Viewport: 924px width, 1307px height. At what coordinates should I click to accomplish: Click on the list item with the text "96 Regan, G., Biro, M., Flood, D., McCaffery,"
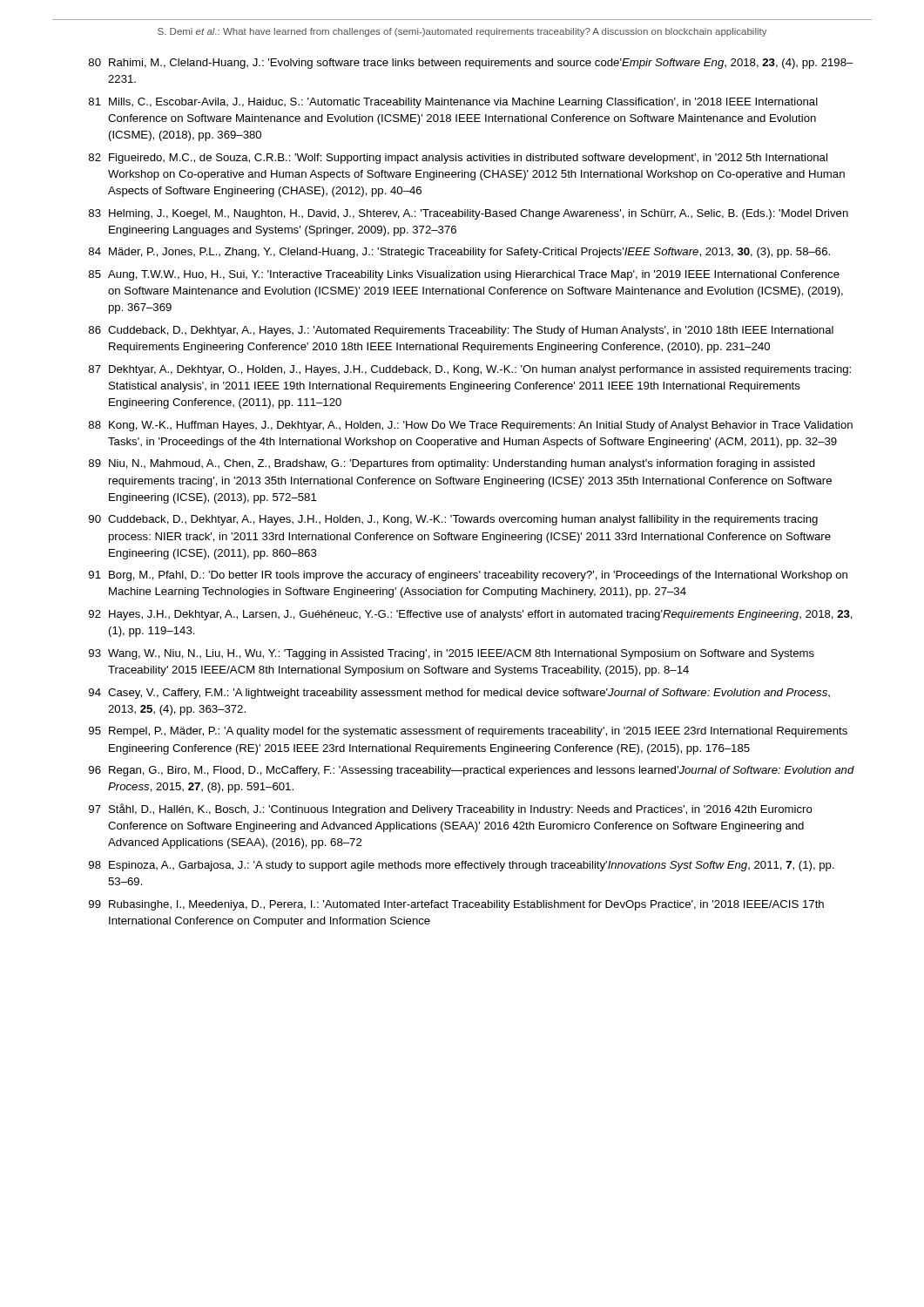click(462, 778)
